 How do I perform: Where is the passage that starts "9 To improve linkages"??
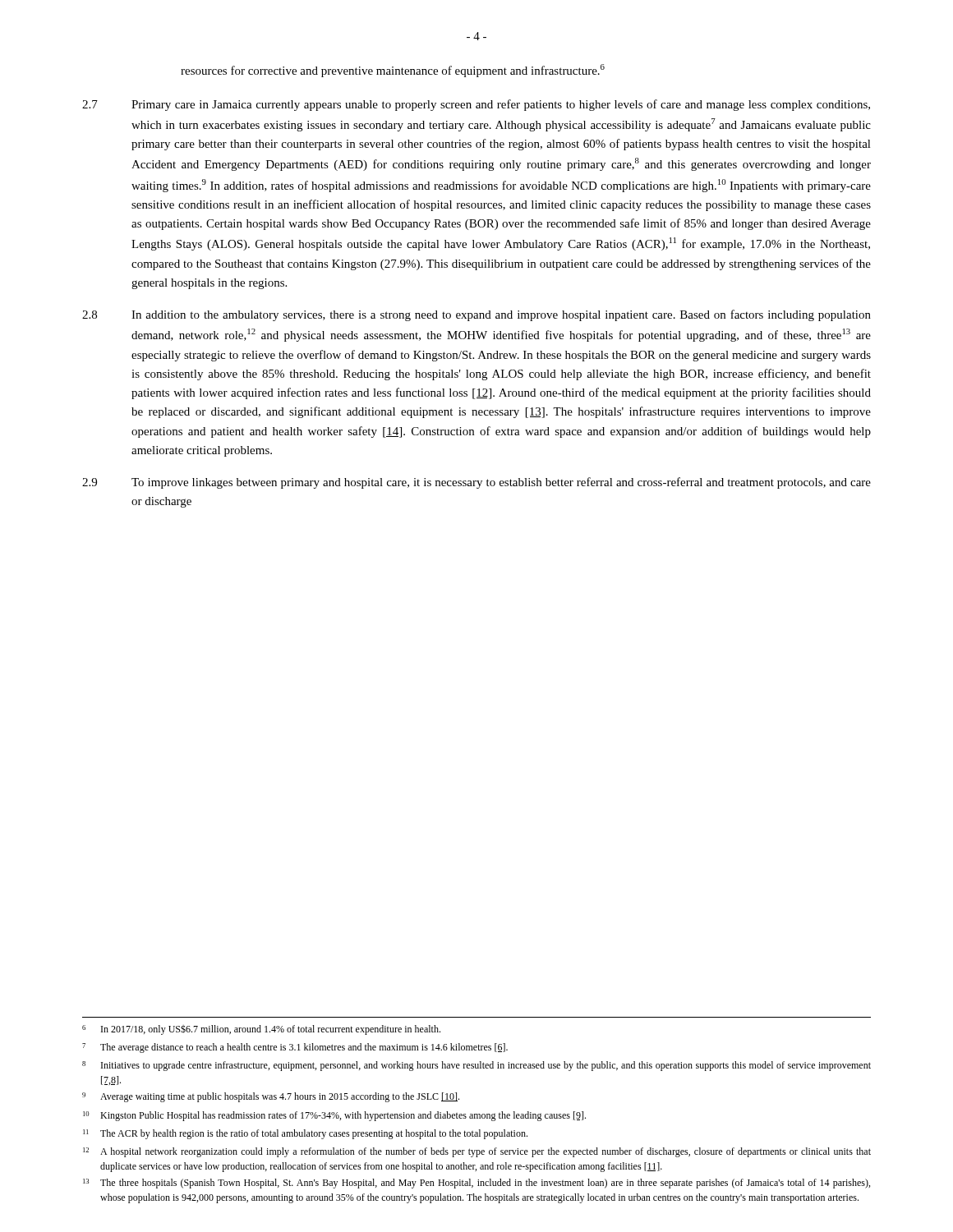pos(476,492)
